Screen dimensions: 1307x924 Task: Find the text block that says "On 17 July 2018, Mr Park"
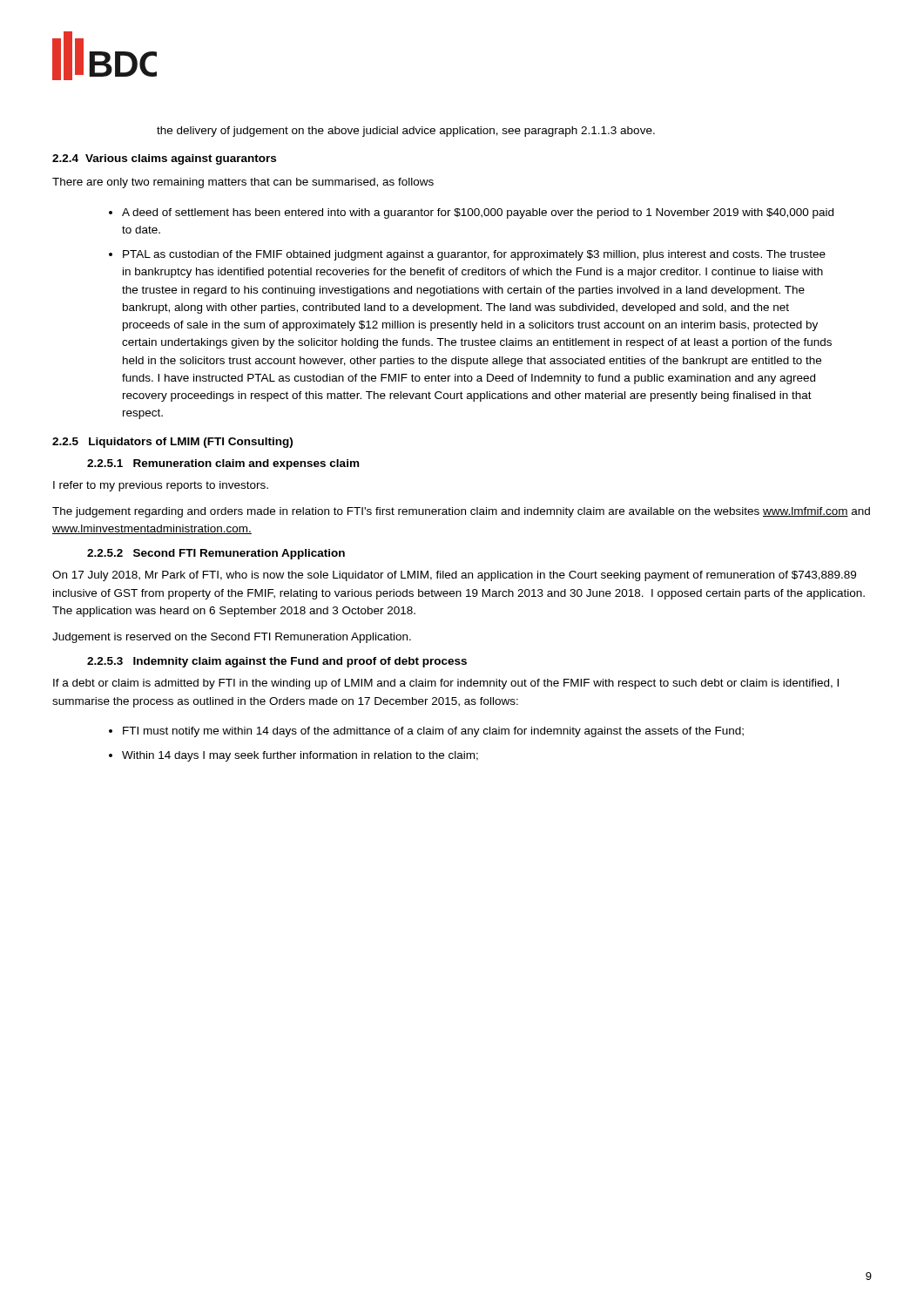coord(459,592)
